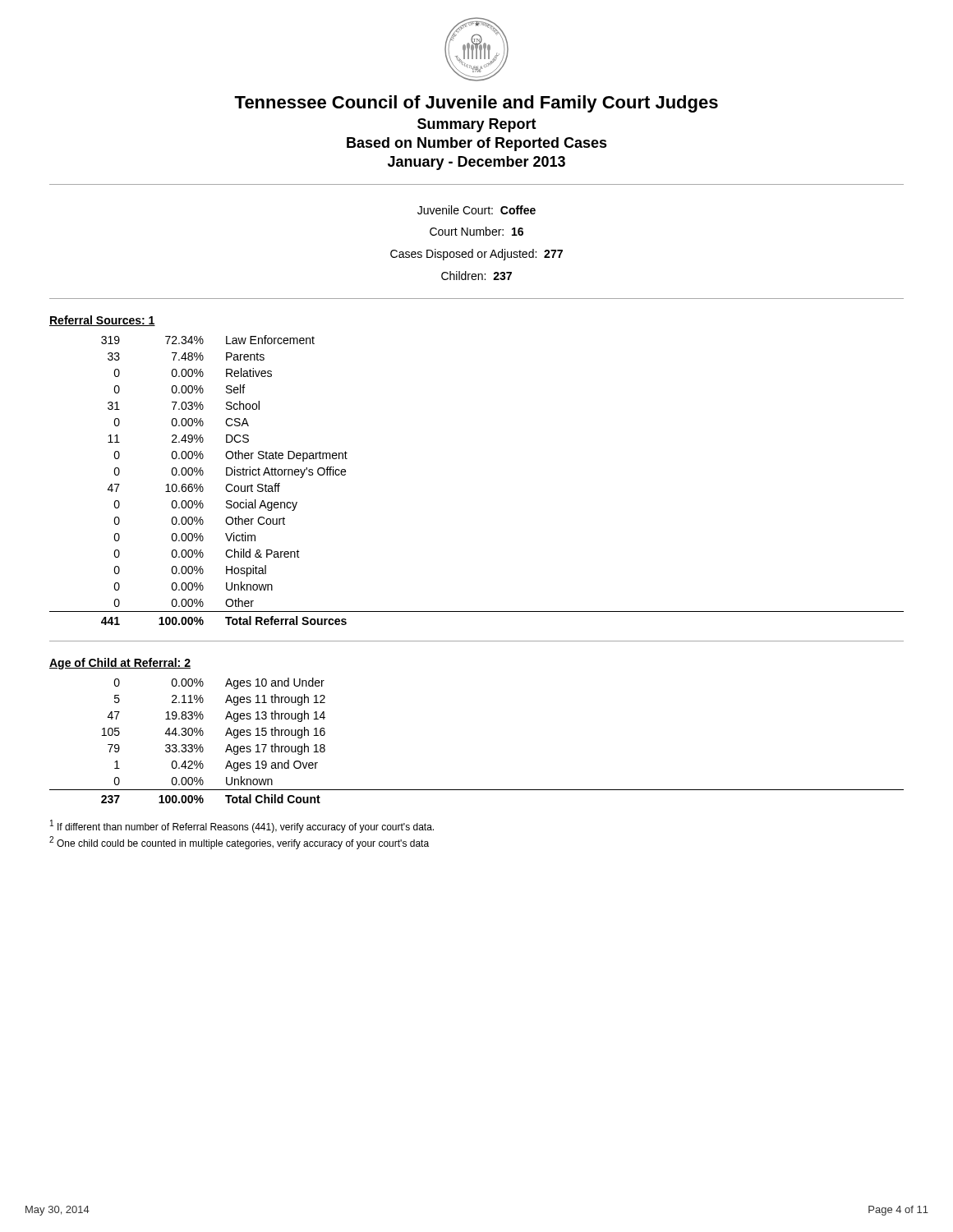Select the text block that reads "Juvenile Court: Coffee Court Number: 16 Cases"
The height and width of the screenshot is (1232, 953).
click(x=476, y=243)
